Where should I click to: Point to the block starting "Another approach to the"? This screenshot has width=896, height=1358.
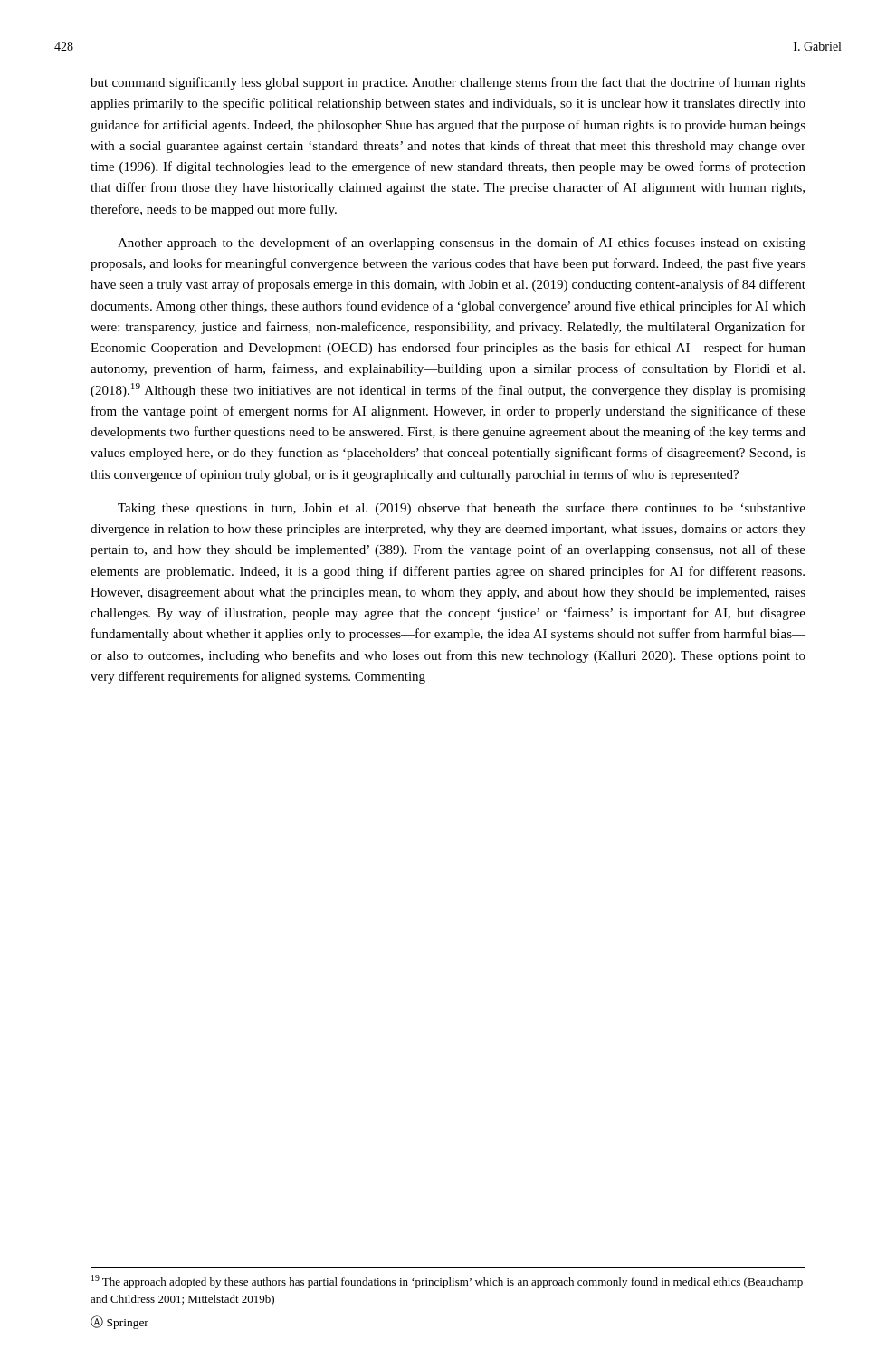pos(448,358)
